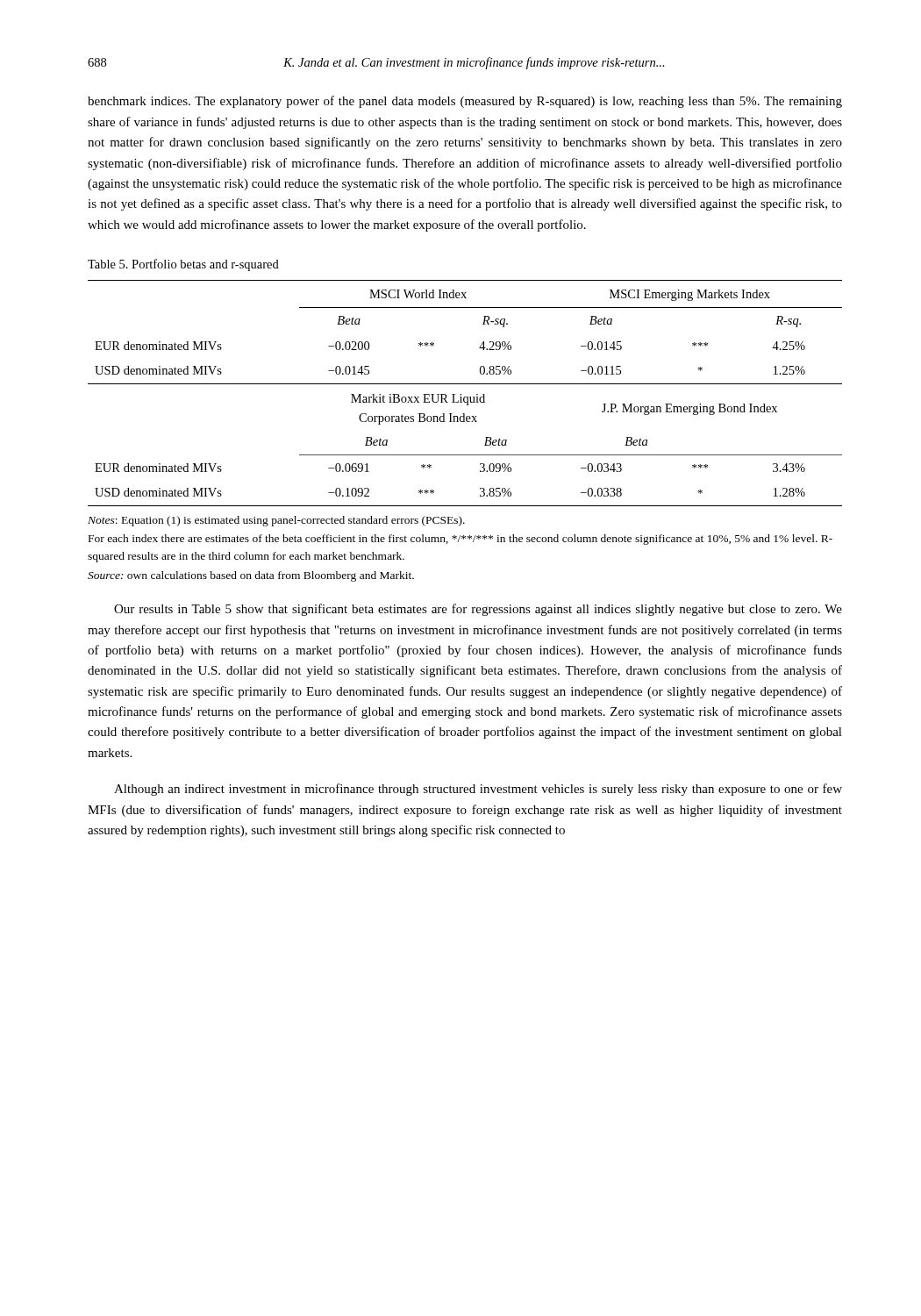Find the text block containing "Our results in Table 5 show that significant"
The height and width of the screenshot is (1316, 921).
pyautogui.click(x=465, y=681)
